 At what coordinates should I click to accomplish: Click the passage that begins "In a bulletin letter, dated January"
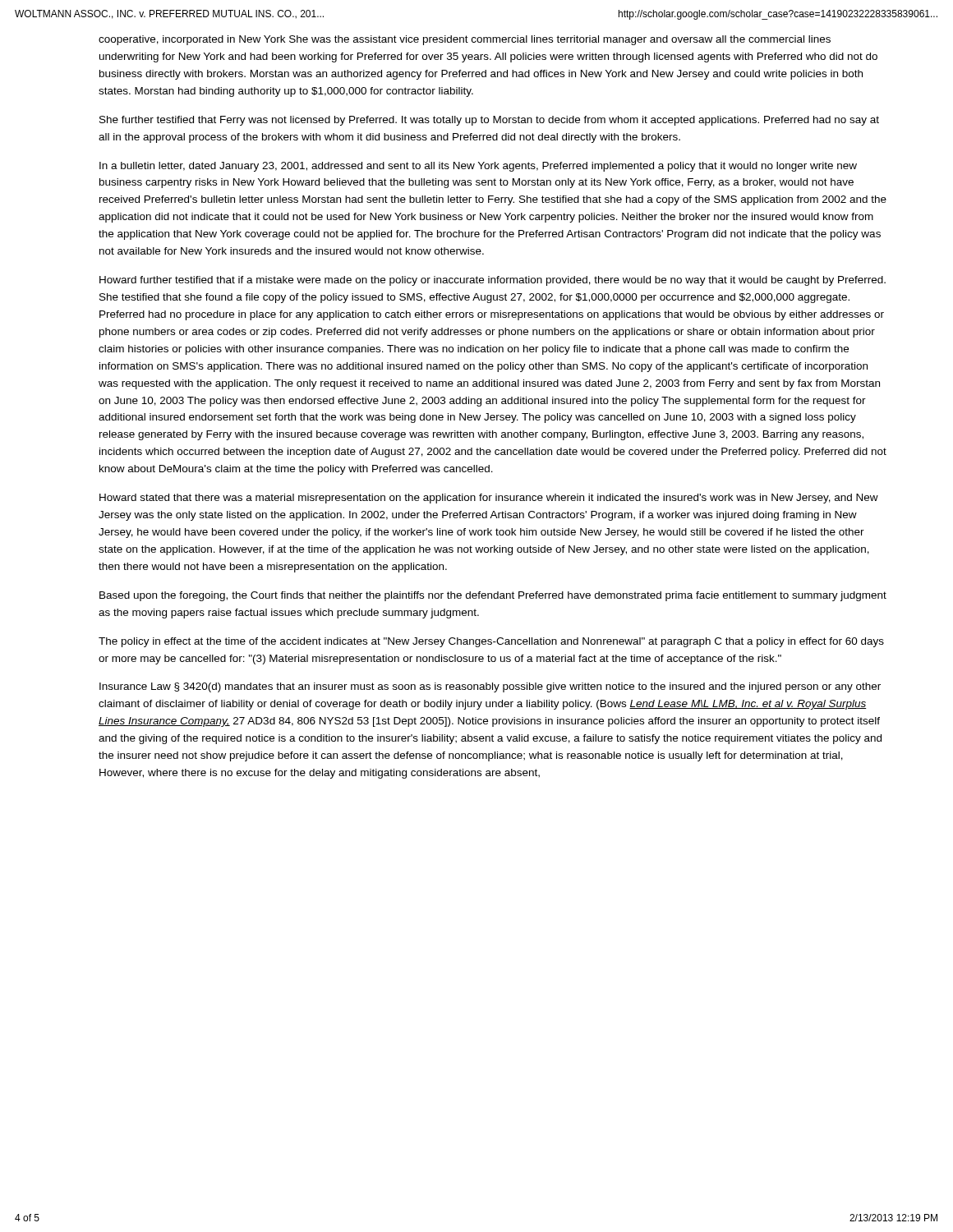pos(493,208)
